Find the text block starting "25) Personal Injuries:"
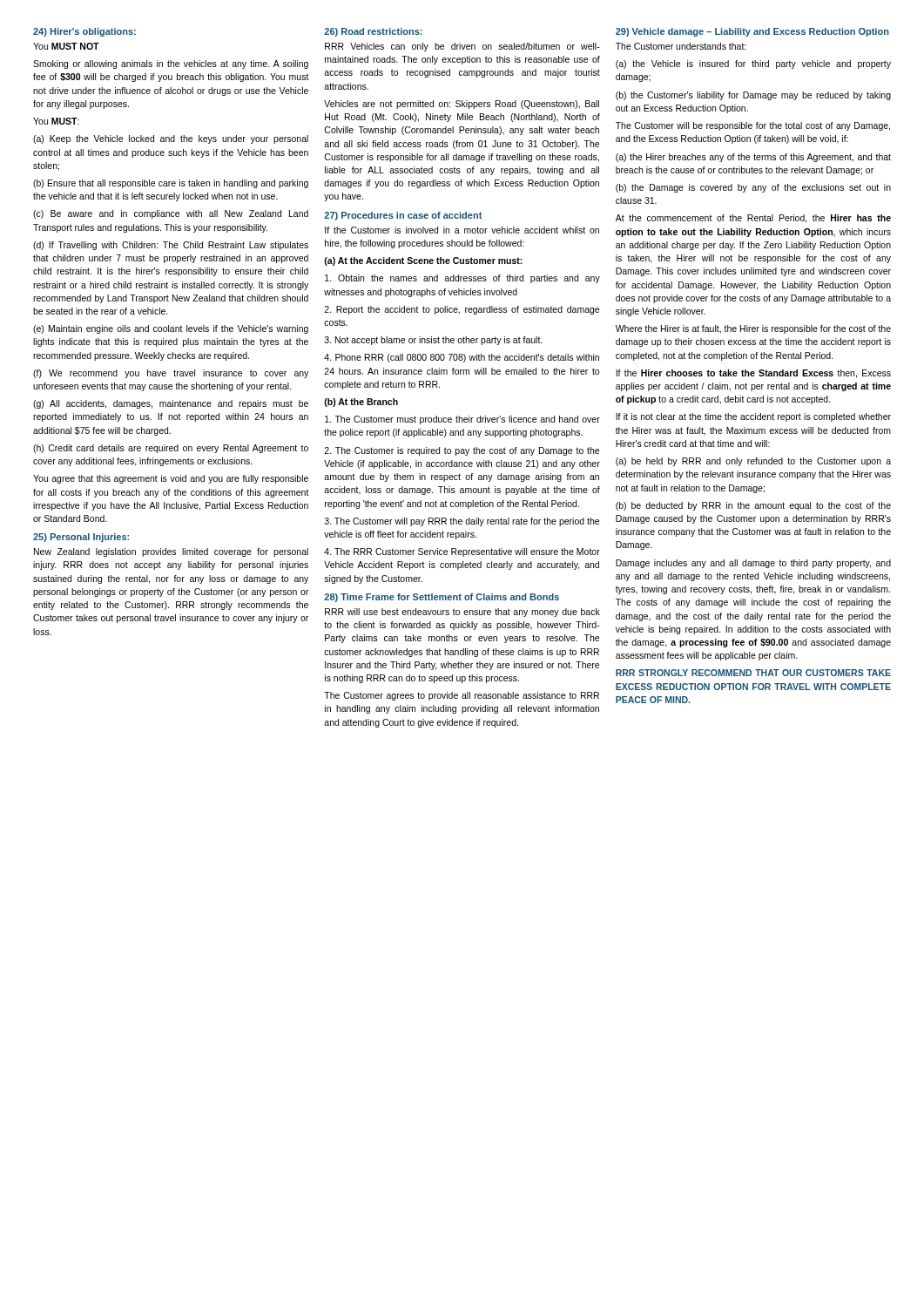The height and width of the screenshot is (1307, 924). (x=82, y=537)
